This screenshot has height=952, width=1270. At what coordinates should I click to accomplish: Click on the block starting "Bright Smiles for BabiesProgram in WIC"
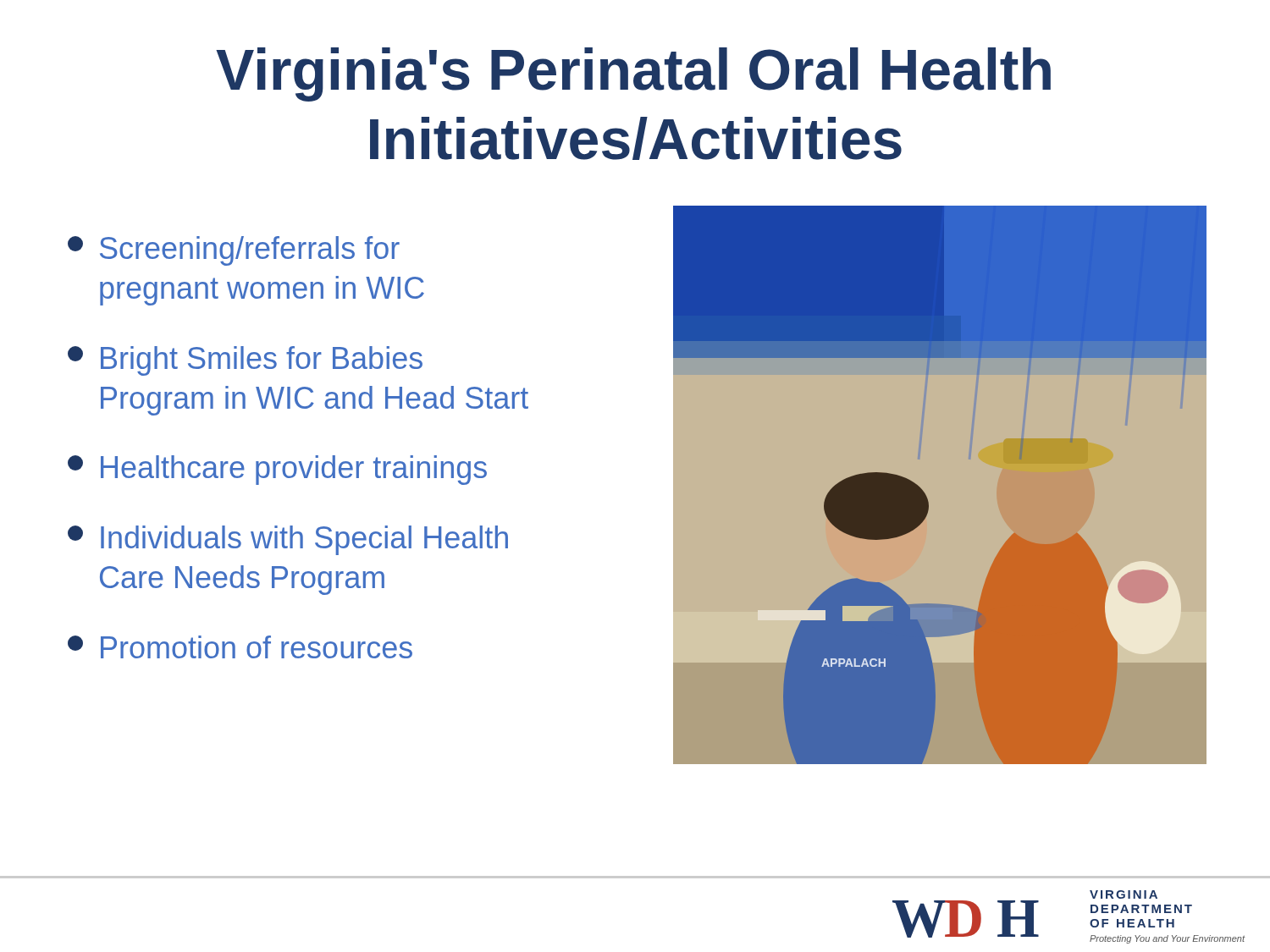[x=298, y=379]
